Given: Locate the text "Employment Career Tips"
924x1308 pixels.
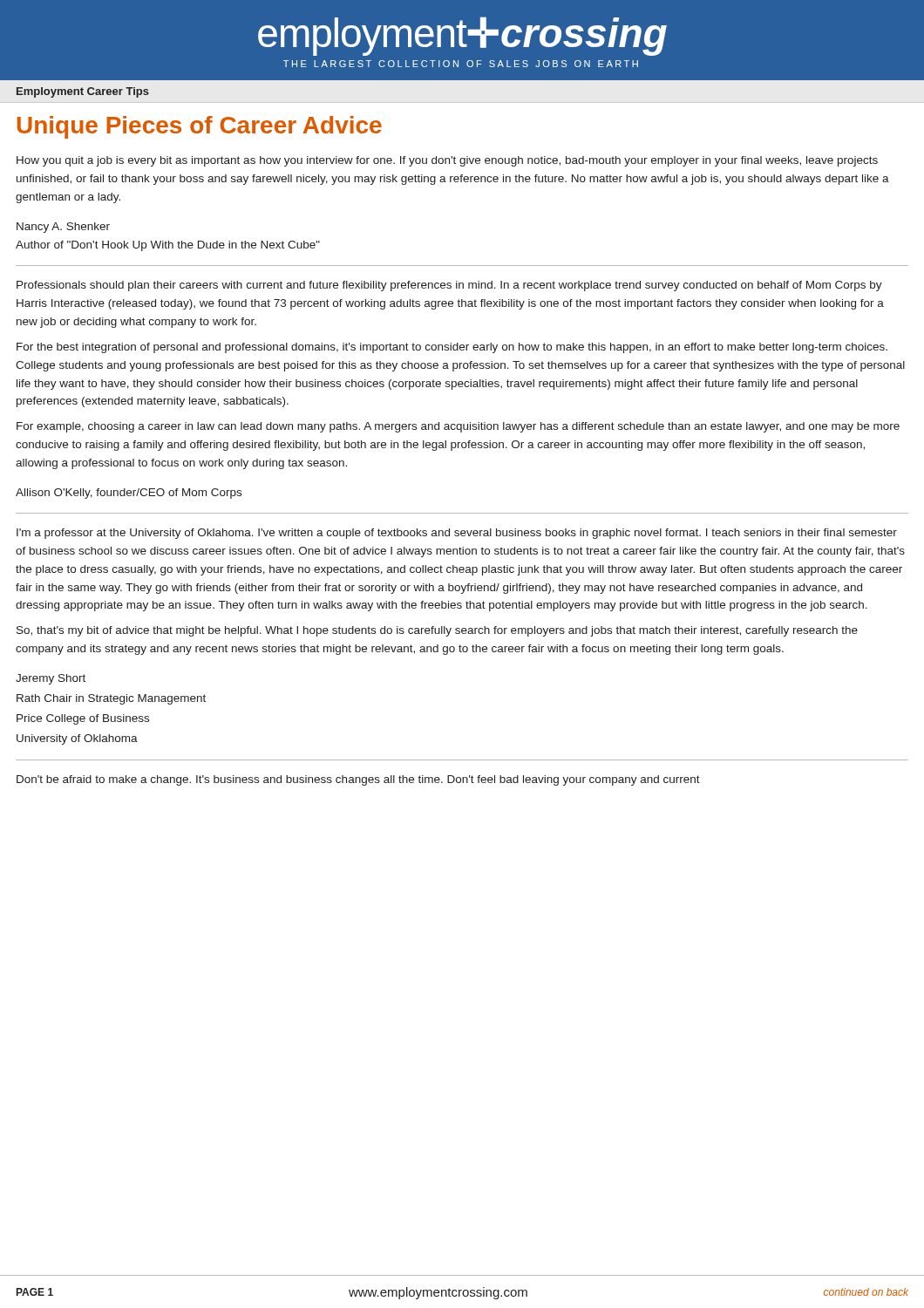Looking at the screenshot, I should (82, 91).
